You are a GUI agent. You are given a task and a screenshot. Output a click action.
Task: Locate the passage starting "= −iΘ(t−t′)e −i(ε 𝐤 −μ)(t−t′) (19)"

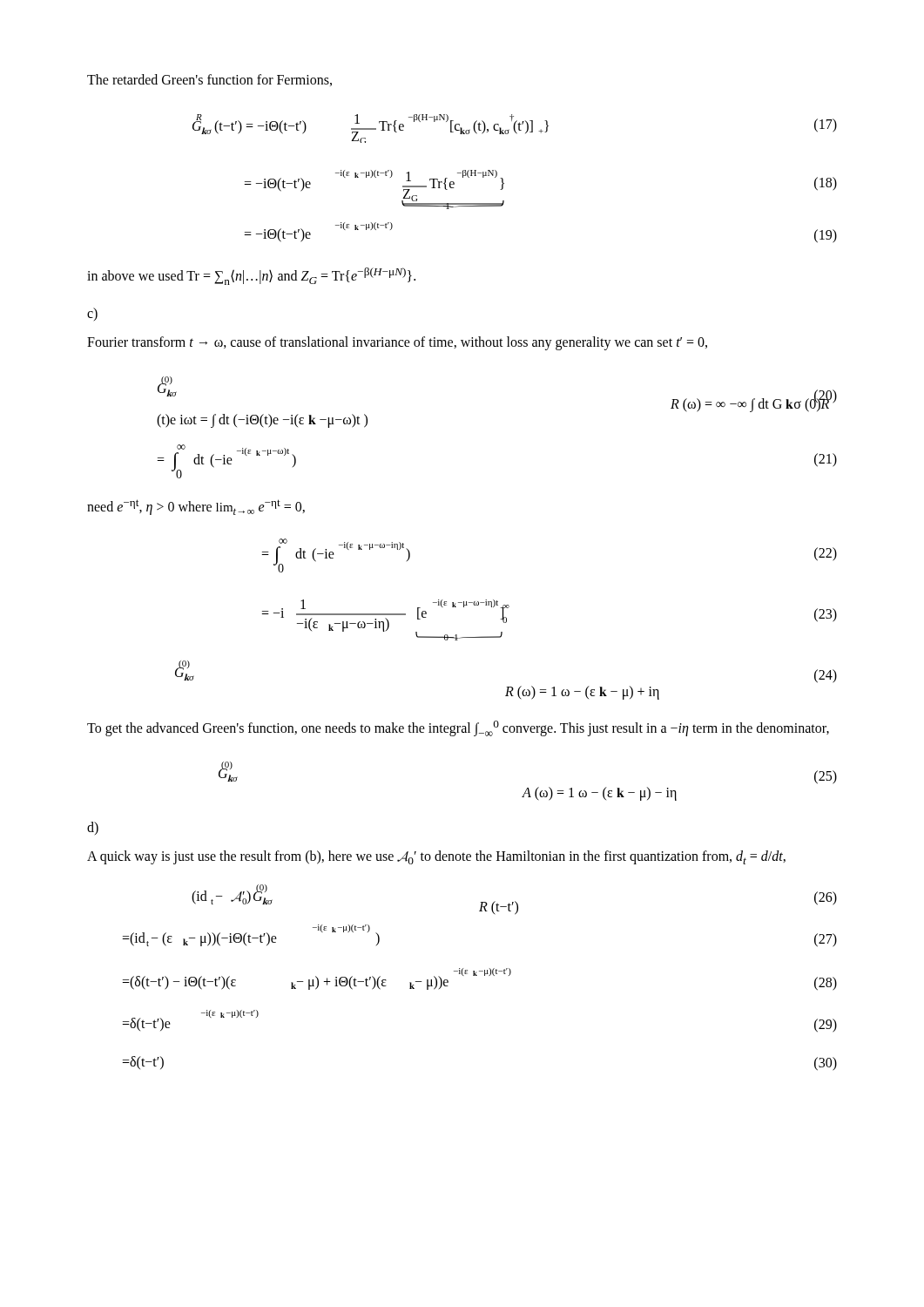274,232
